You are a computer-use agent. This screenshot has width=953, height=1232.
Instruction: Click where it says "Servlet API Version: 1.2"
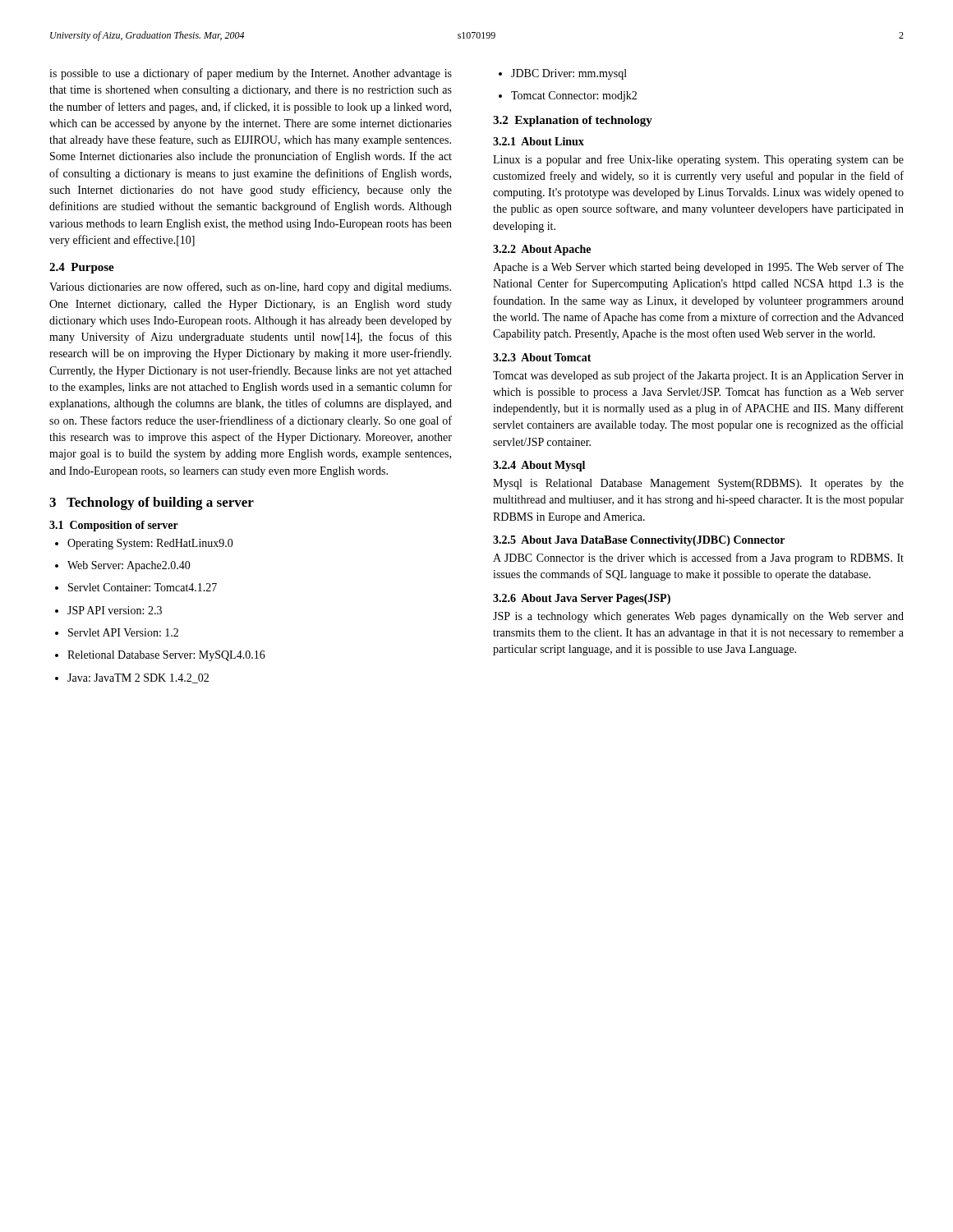coord(123,633)
